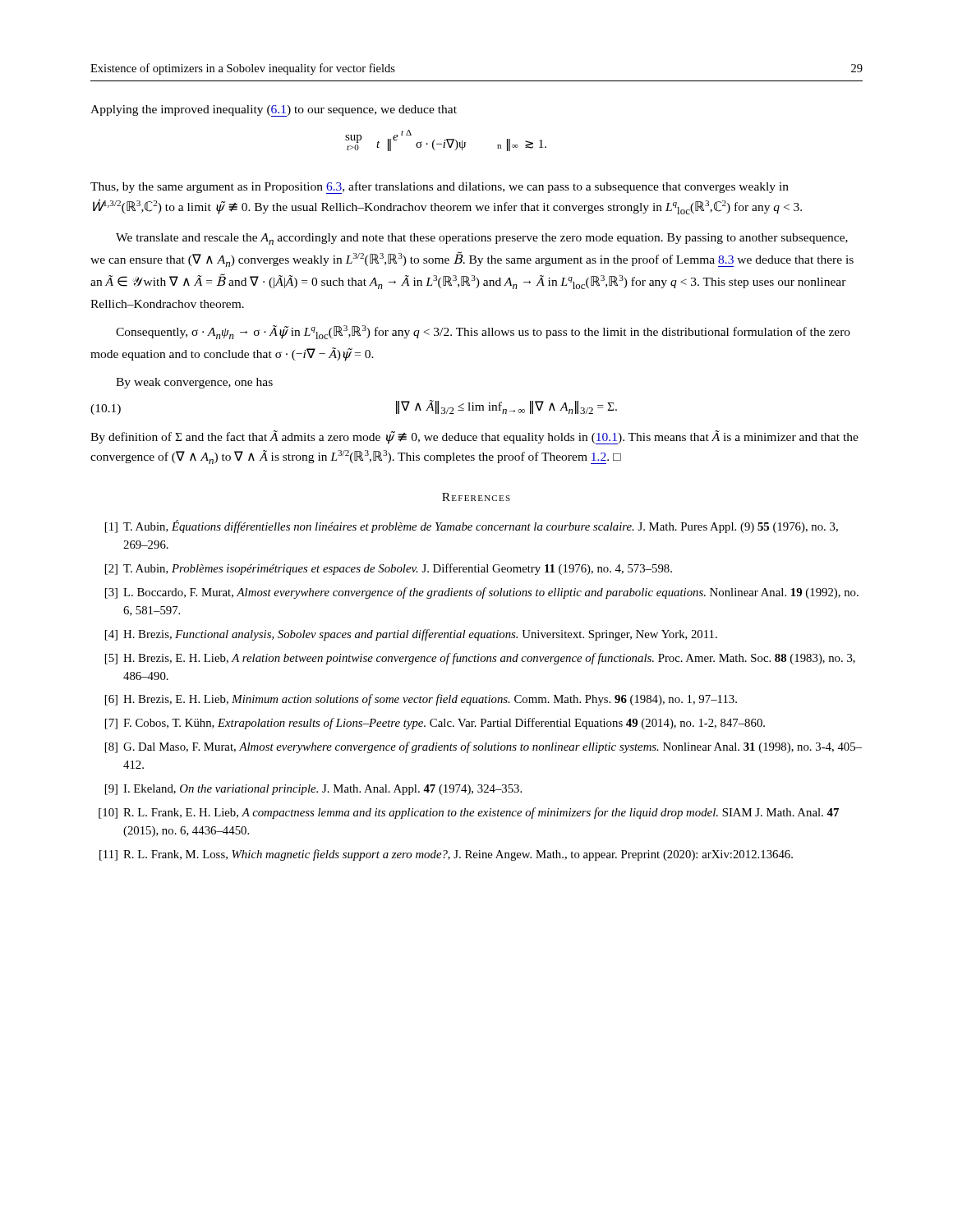Select the text that says "By weak convergence, one has"

tap(182, 382)
